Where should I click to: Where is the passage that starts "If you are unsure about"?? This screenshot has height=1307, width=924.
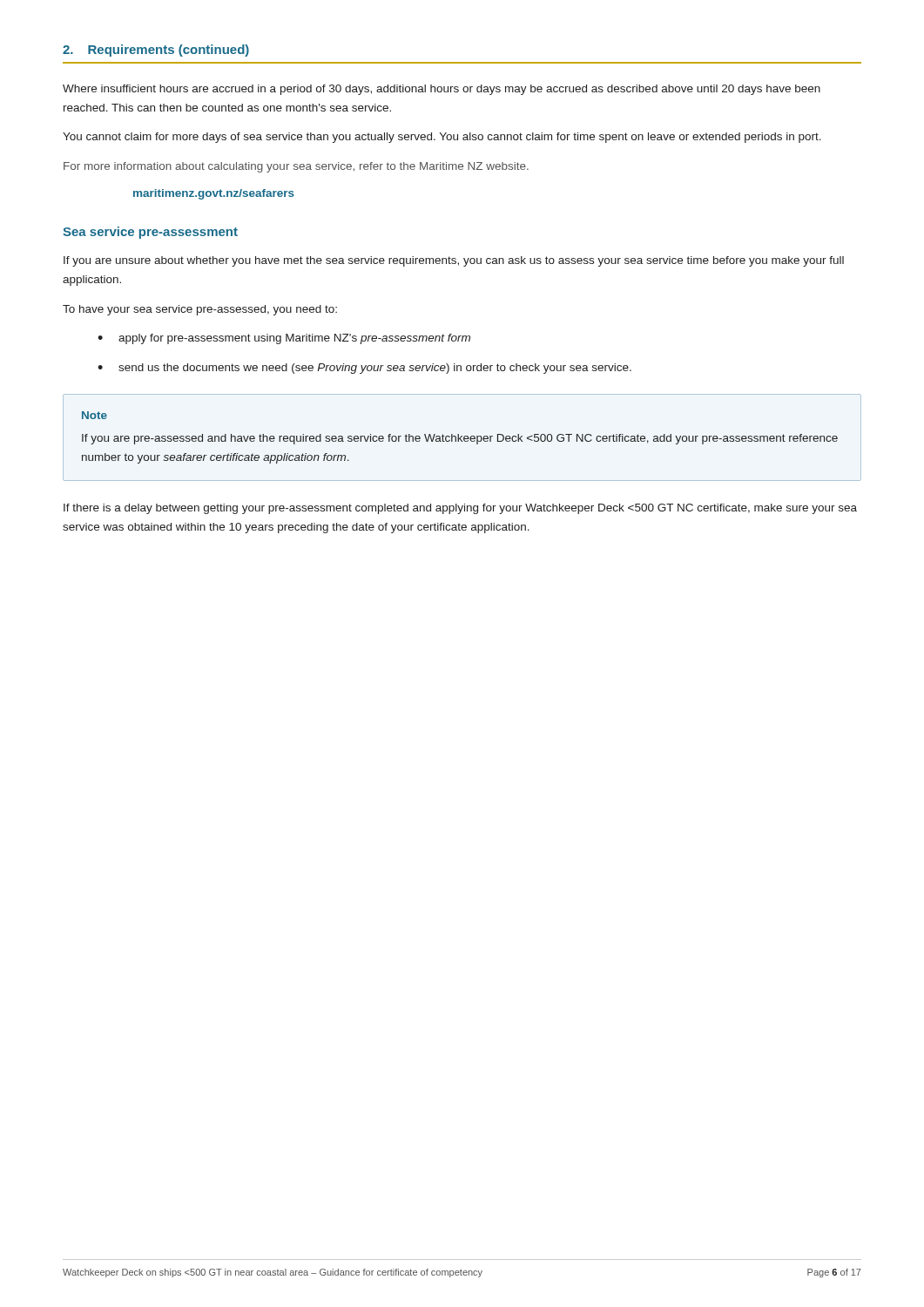(x=453, y=270)
